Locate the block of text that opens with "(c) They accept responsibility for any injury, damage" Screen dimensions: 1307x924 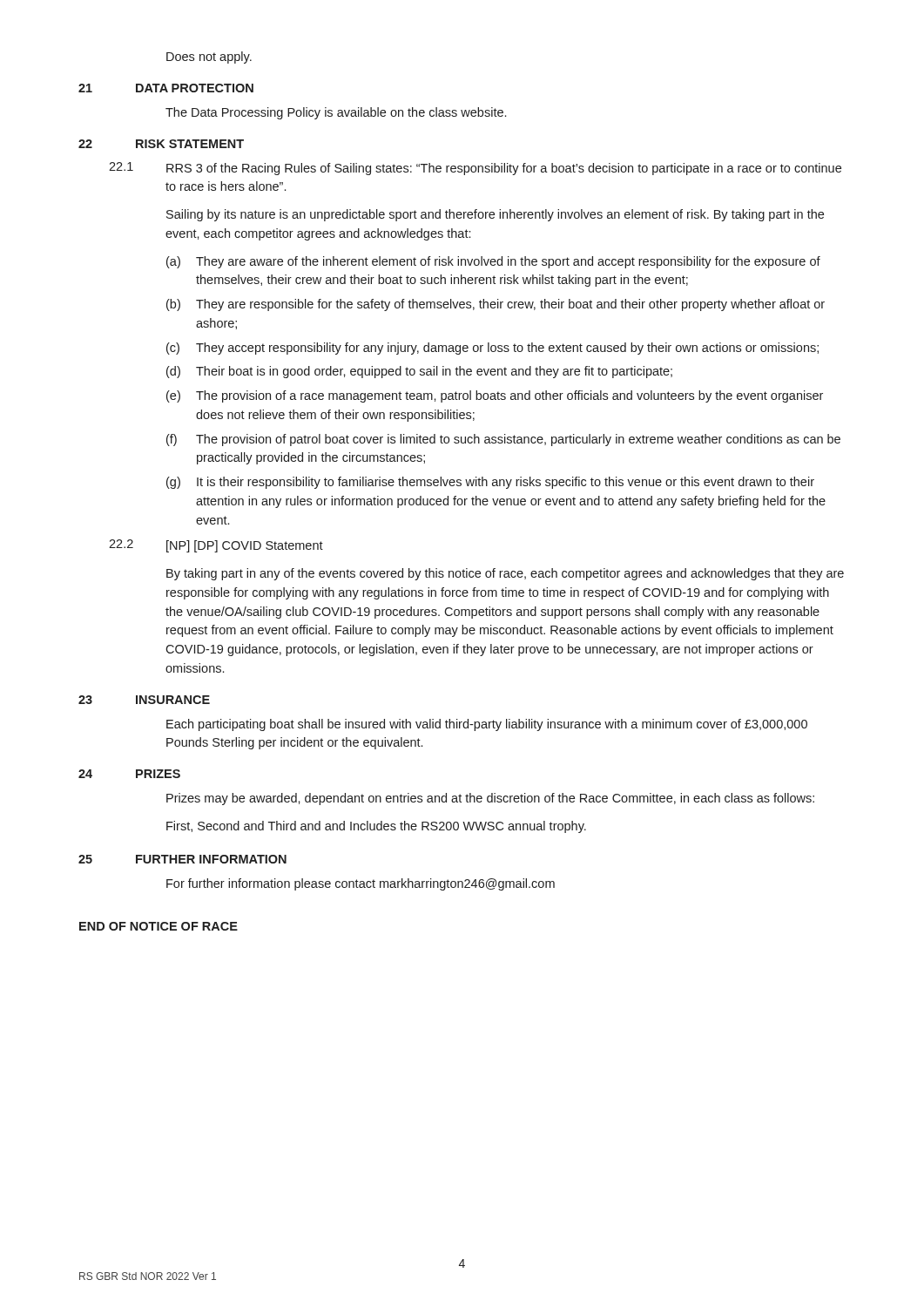506,348
